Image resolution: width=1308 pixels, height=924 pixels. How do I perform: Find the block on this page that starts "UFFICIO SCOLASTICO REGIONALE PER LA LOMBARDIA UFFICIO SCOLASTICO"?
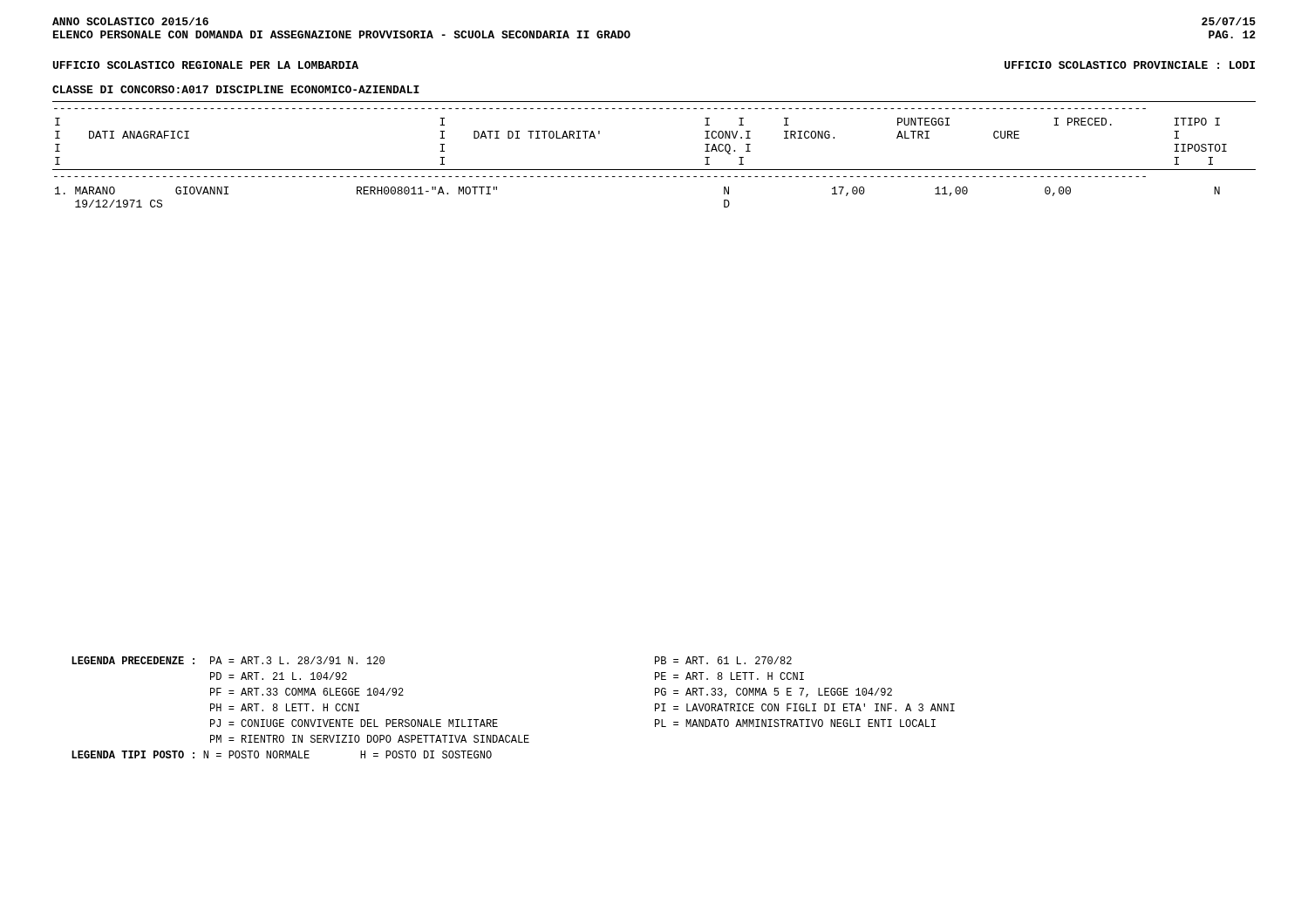(x=205, y=65)
